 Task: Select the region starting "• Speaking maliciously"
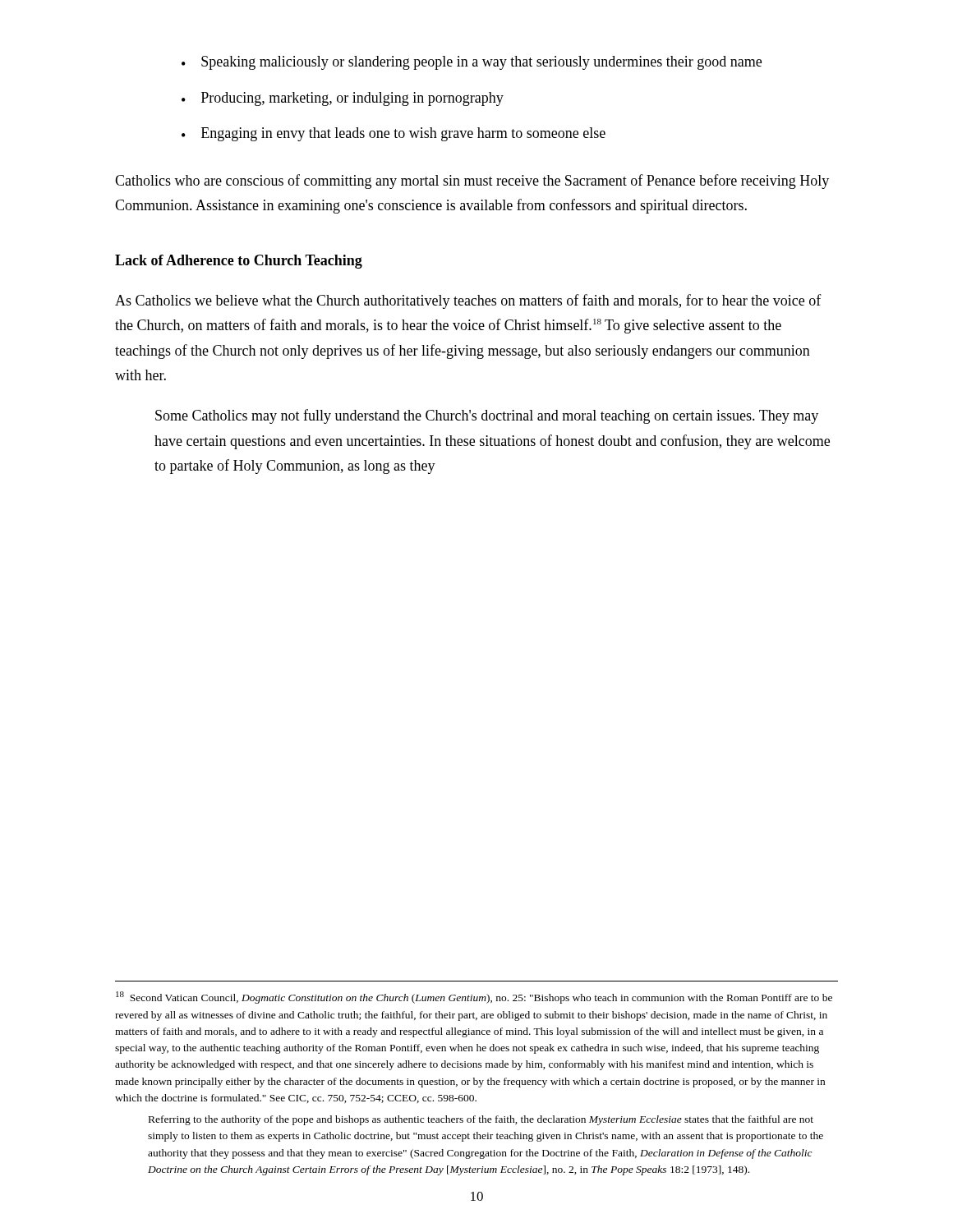509,63
